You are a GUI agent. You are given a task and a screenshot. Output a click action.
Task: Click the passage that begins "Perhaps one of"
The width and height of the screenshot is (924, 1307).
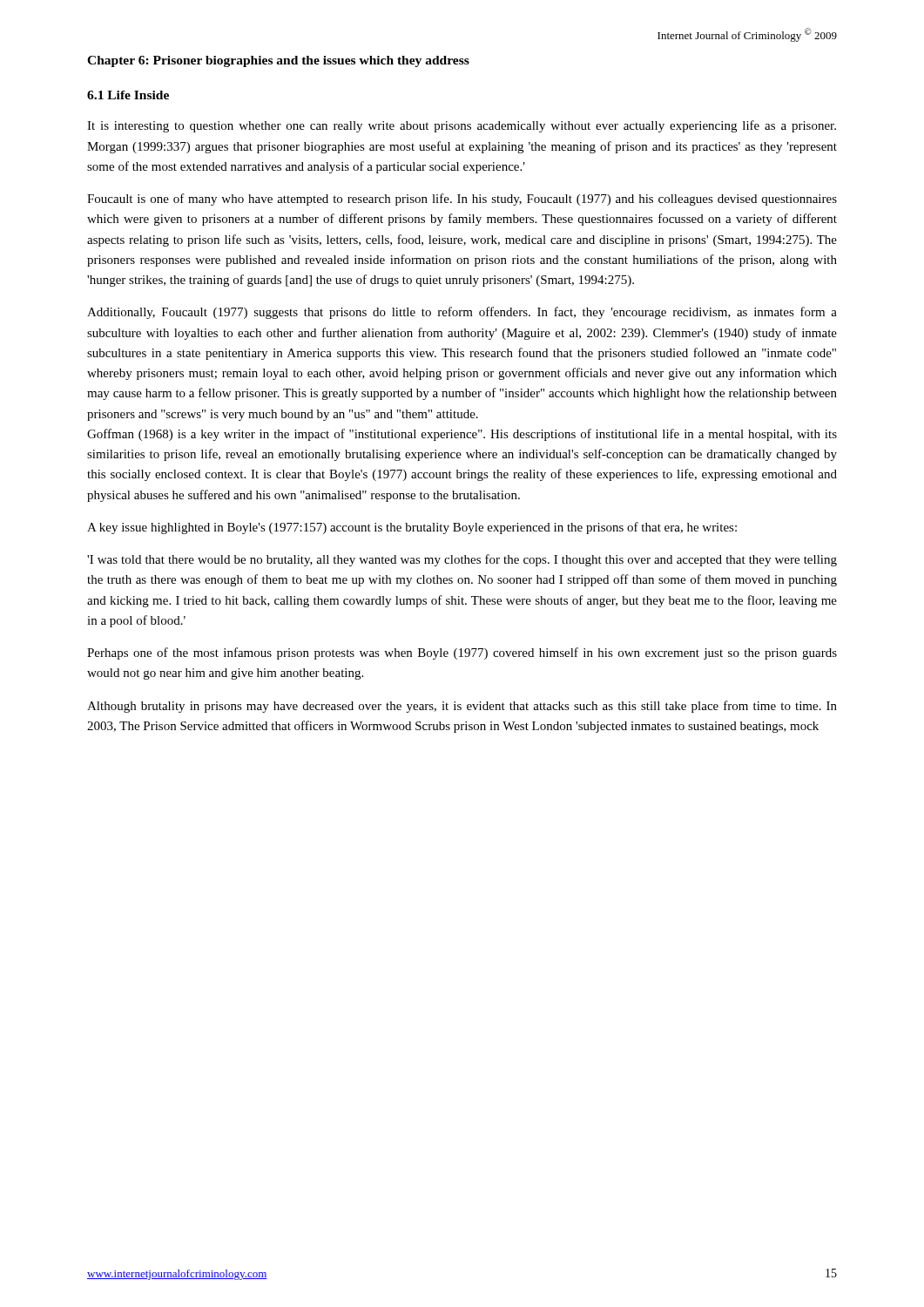tap(462, 663)
